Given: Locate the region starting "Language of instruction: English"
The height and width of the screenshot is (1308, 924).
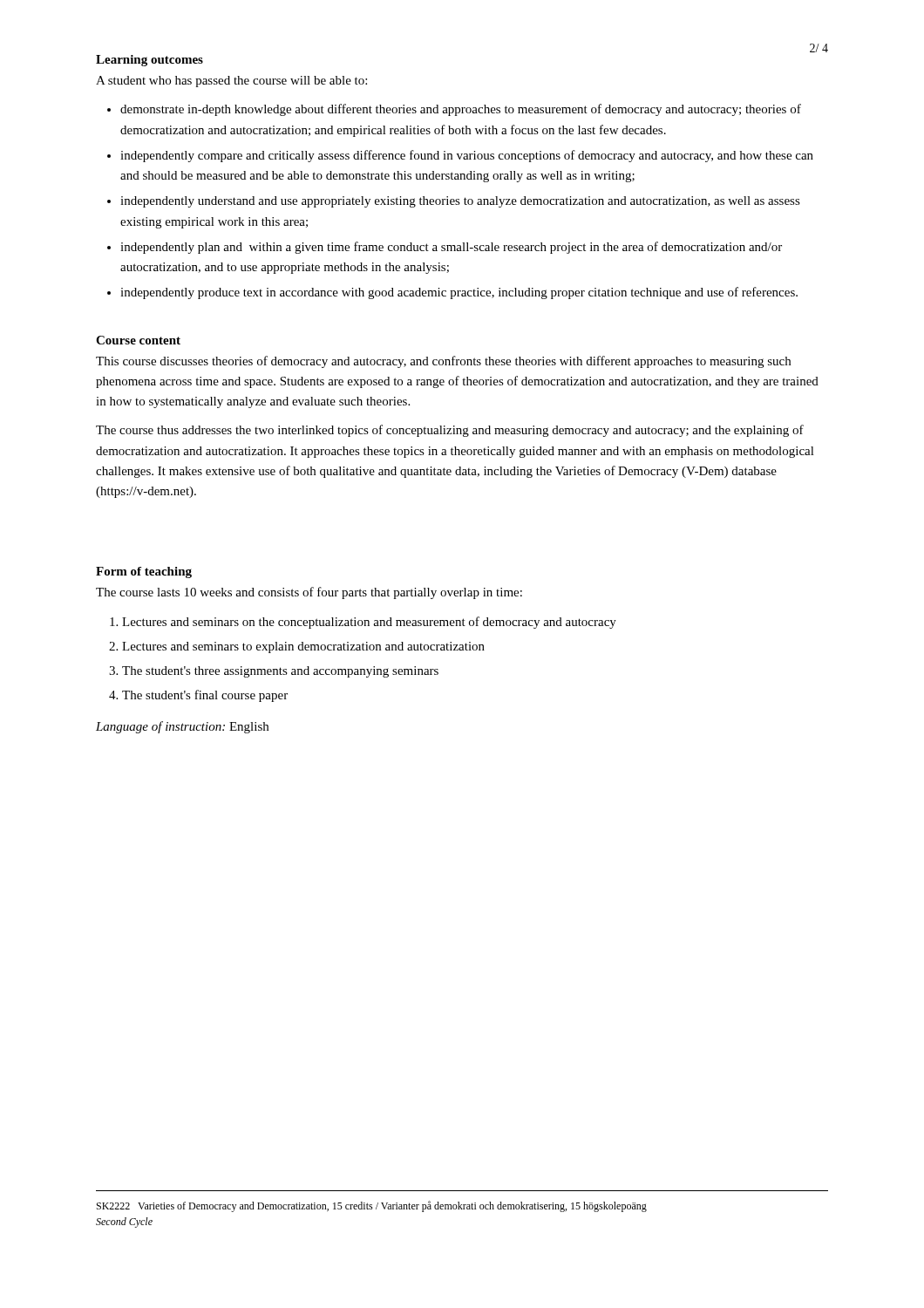Looking at the screenshot, I should [183, 726].
